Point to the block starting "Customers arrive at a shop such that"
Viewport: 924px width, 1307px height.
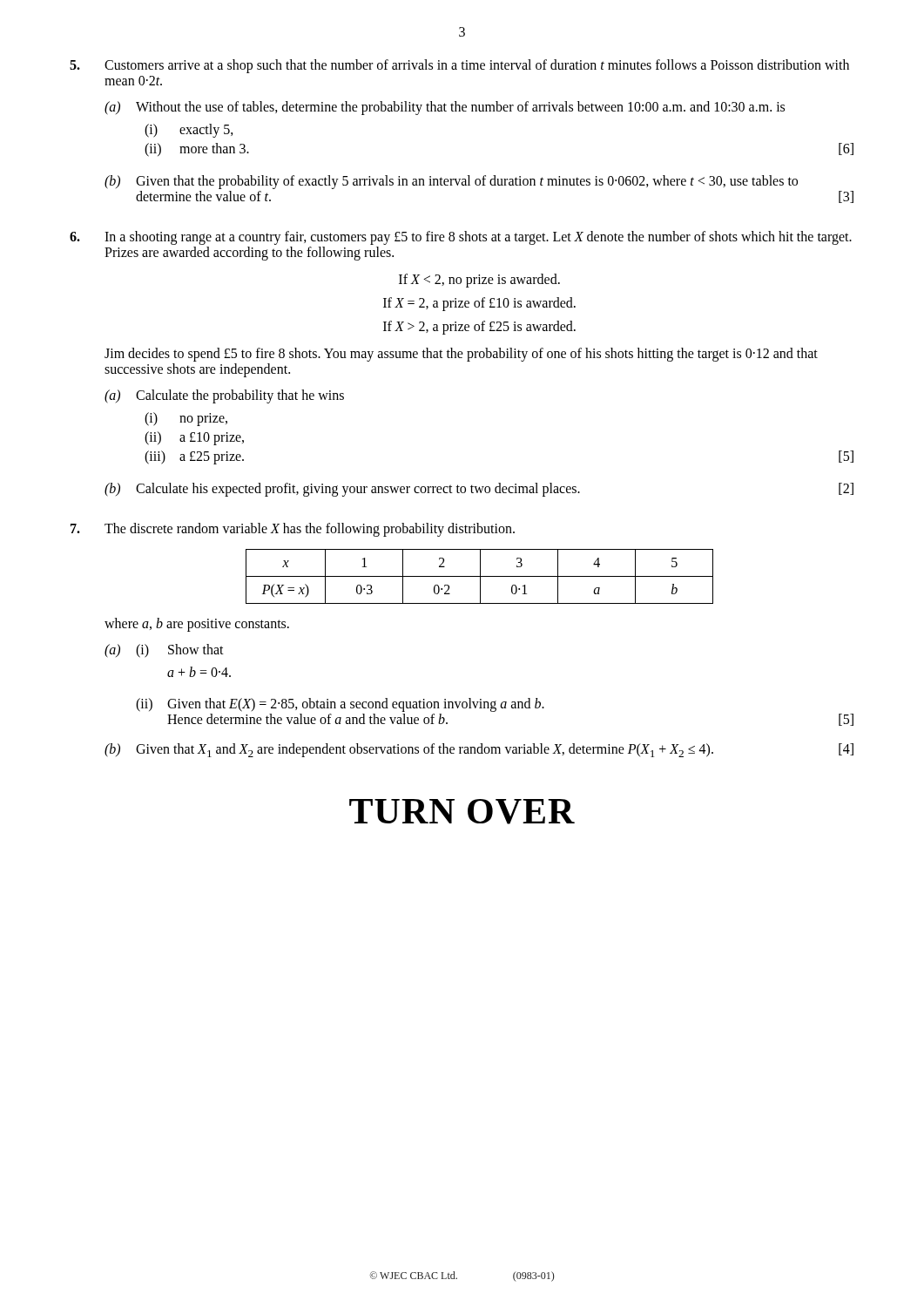(x=477, y=73)
